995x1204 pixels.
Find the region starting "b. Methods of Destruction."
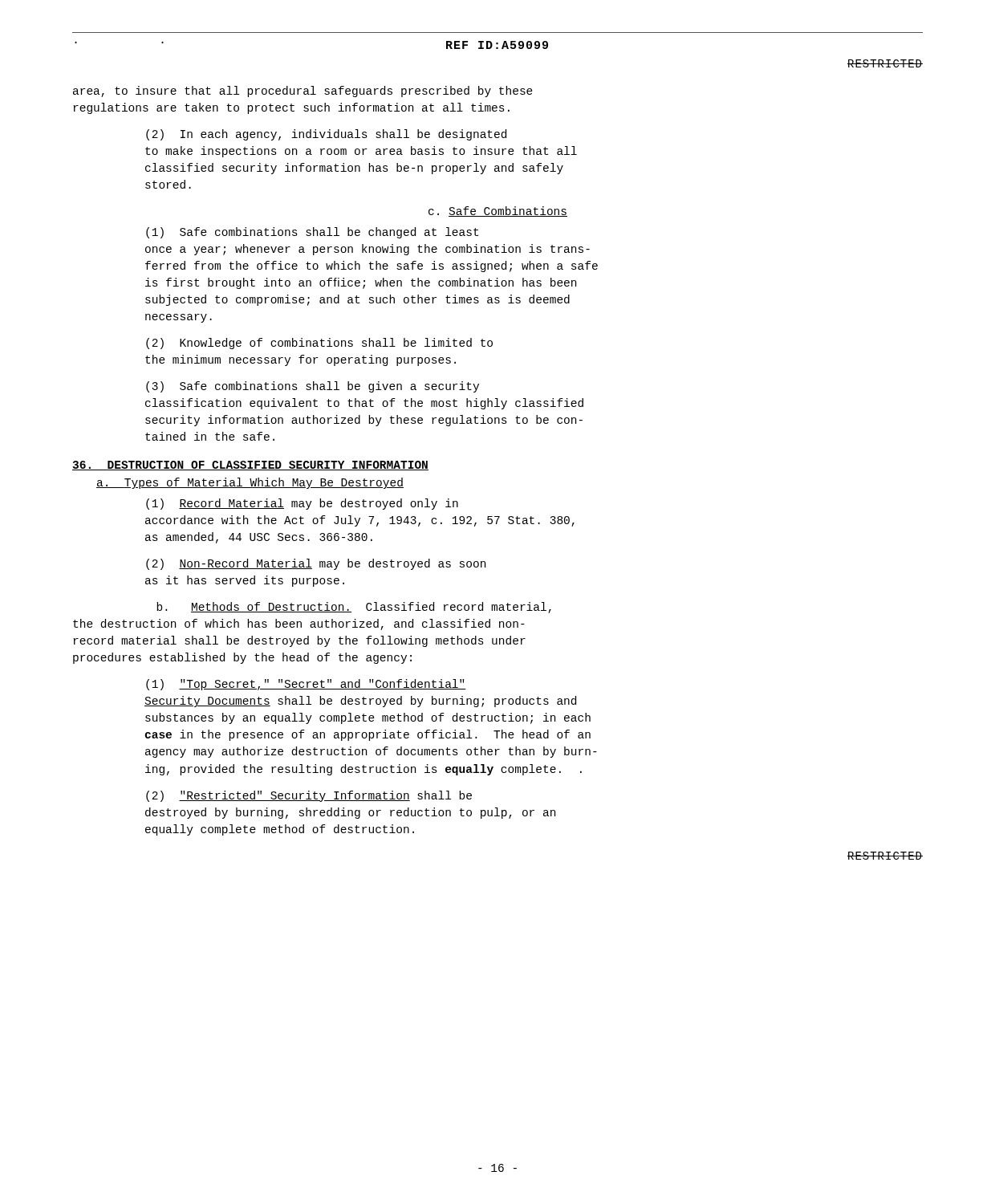click(313, 633)
